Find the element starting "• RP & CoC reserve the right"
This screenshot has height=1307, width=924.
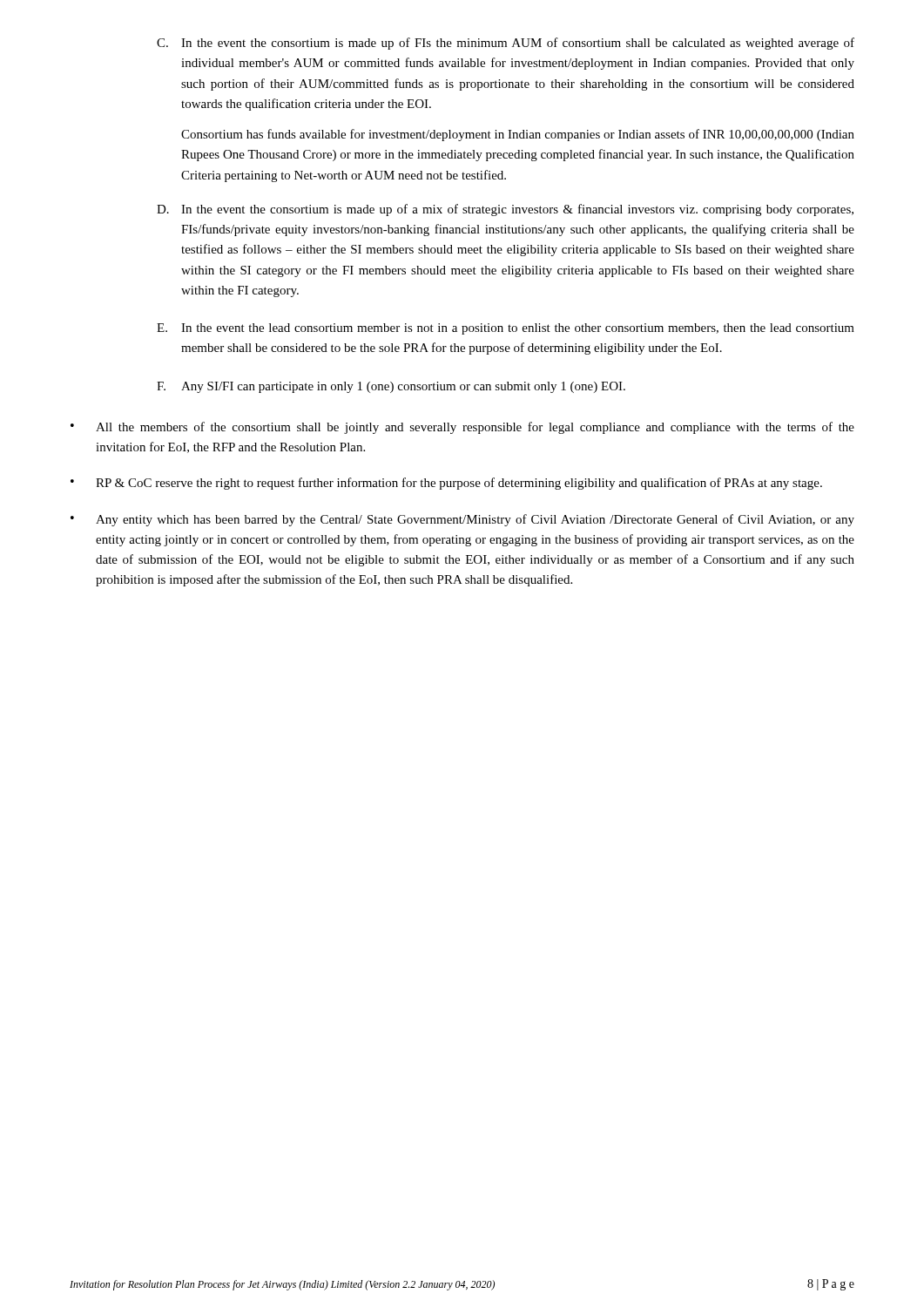point(462,484)
